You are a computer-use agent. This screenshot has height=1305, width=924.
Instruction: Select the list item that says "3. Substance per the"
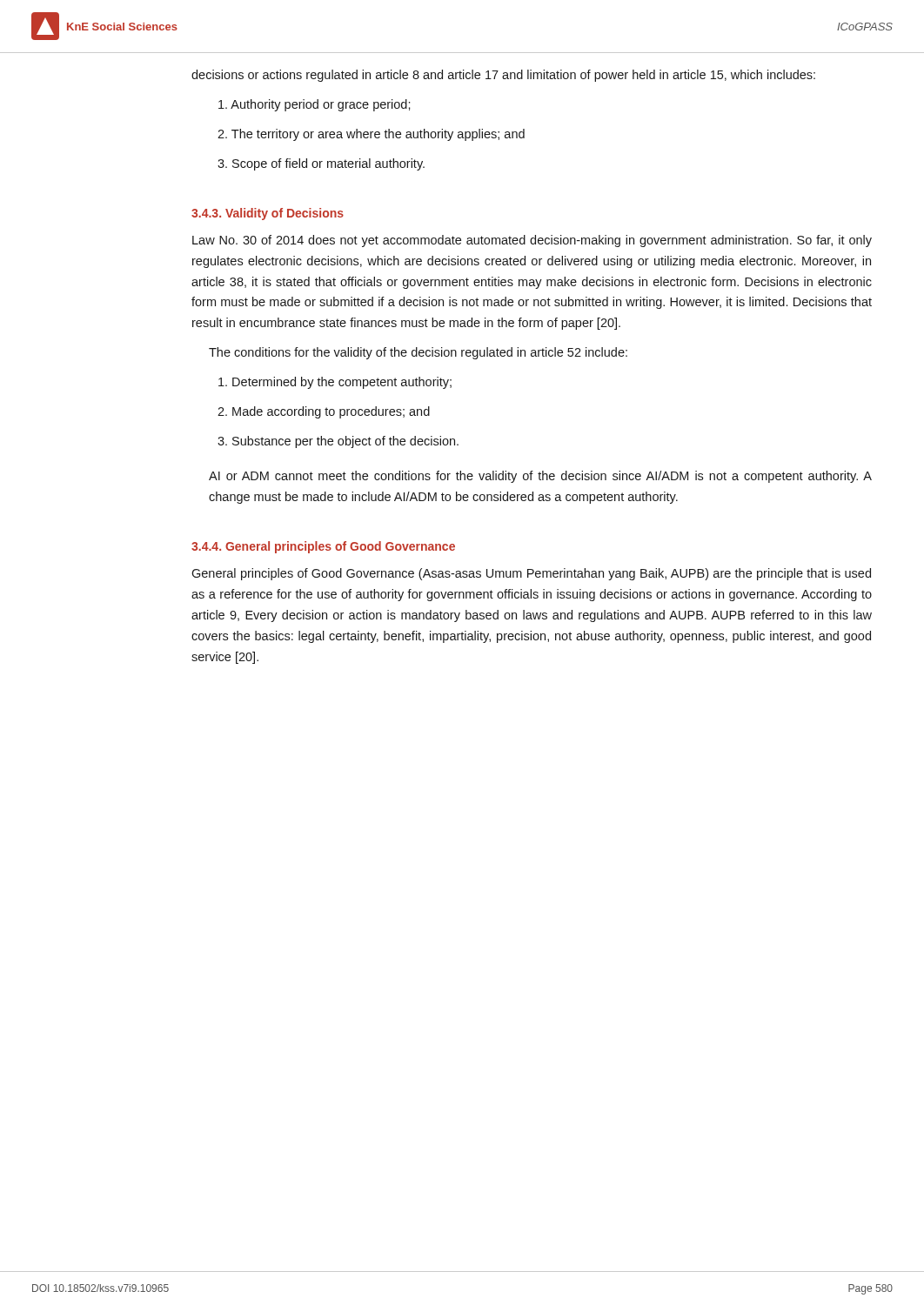339,441
